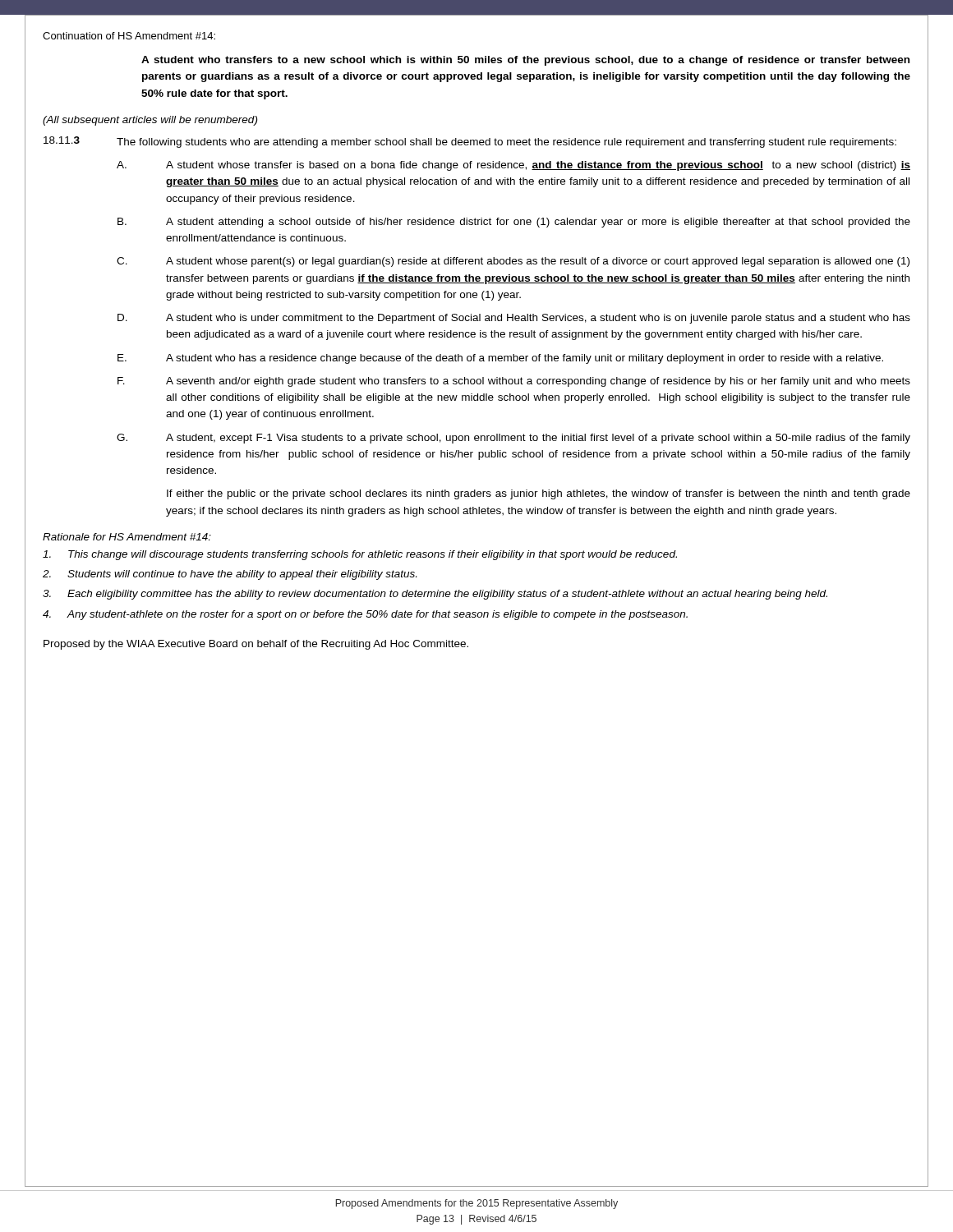Locate the passage starting "4. Any student-athlete on"

click(476, 614)
